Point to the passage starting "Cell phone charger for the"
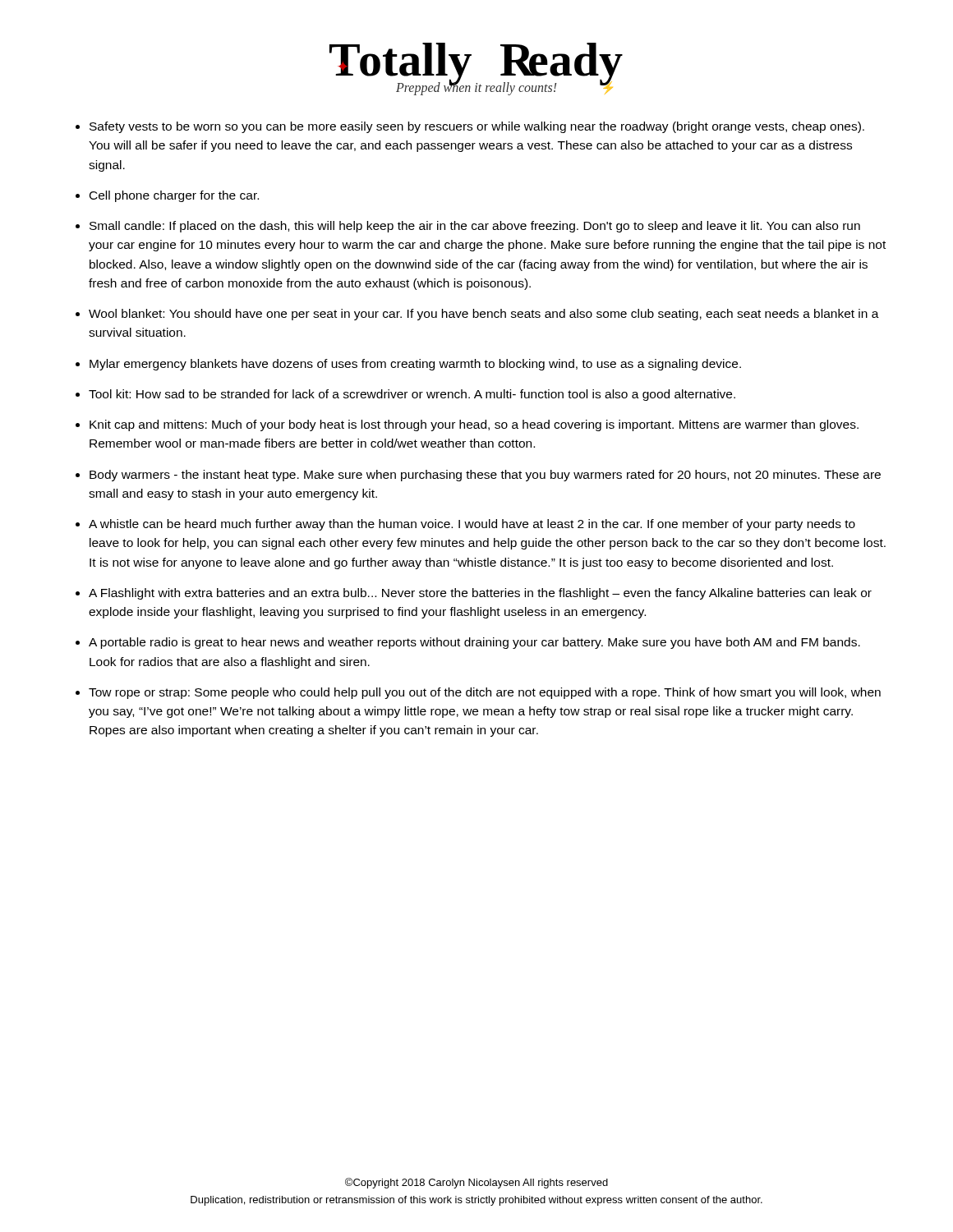953x1232 pixels. click(x=174, y=195)
